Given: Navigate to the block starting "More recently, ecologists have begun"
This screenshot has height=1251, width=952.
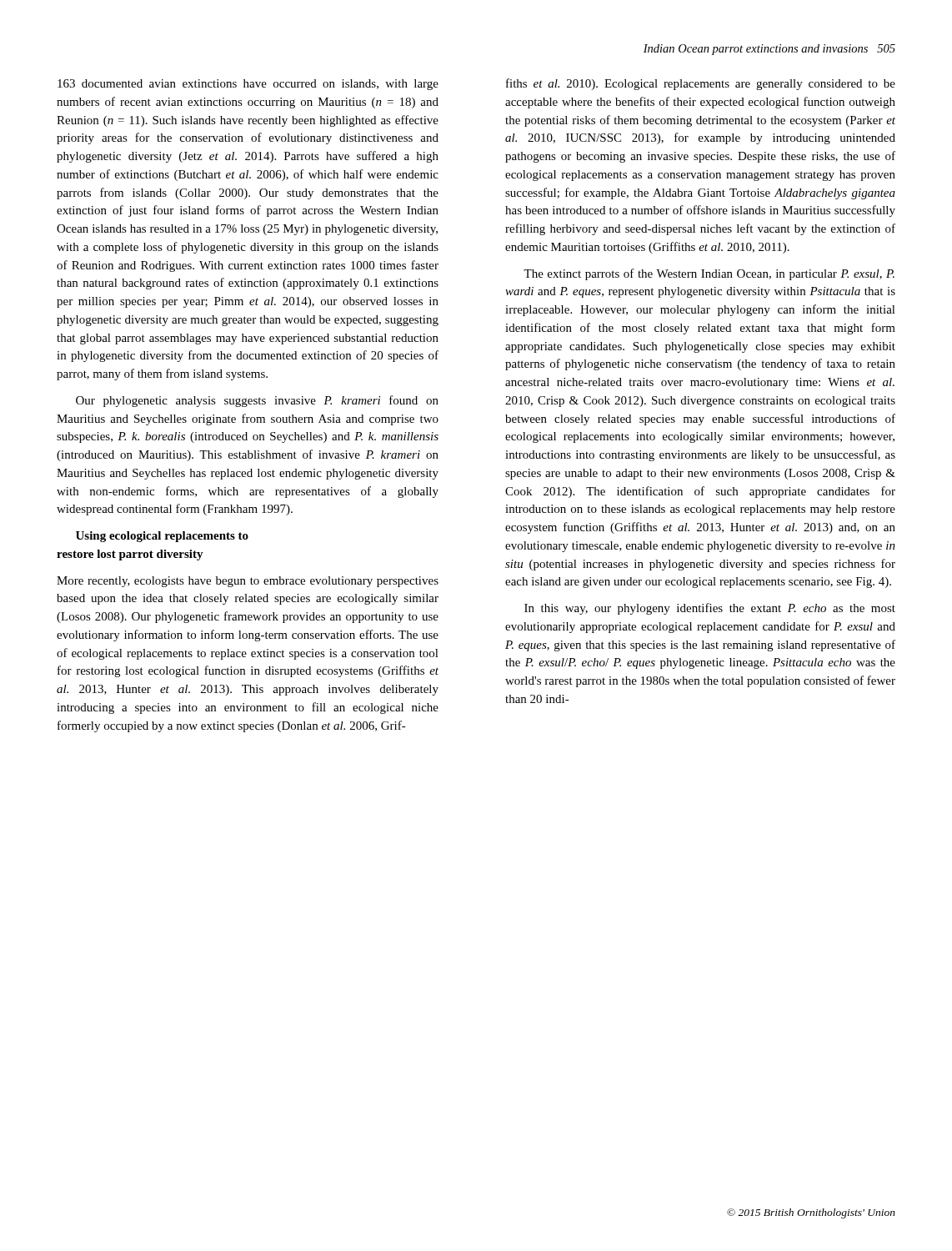Looking at the screenshot, I should (248, 653).
